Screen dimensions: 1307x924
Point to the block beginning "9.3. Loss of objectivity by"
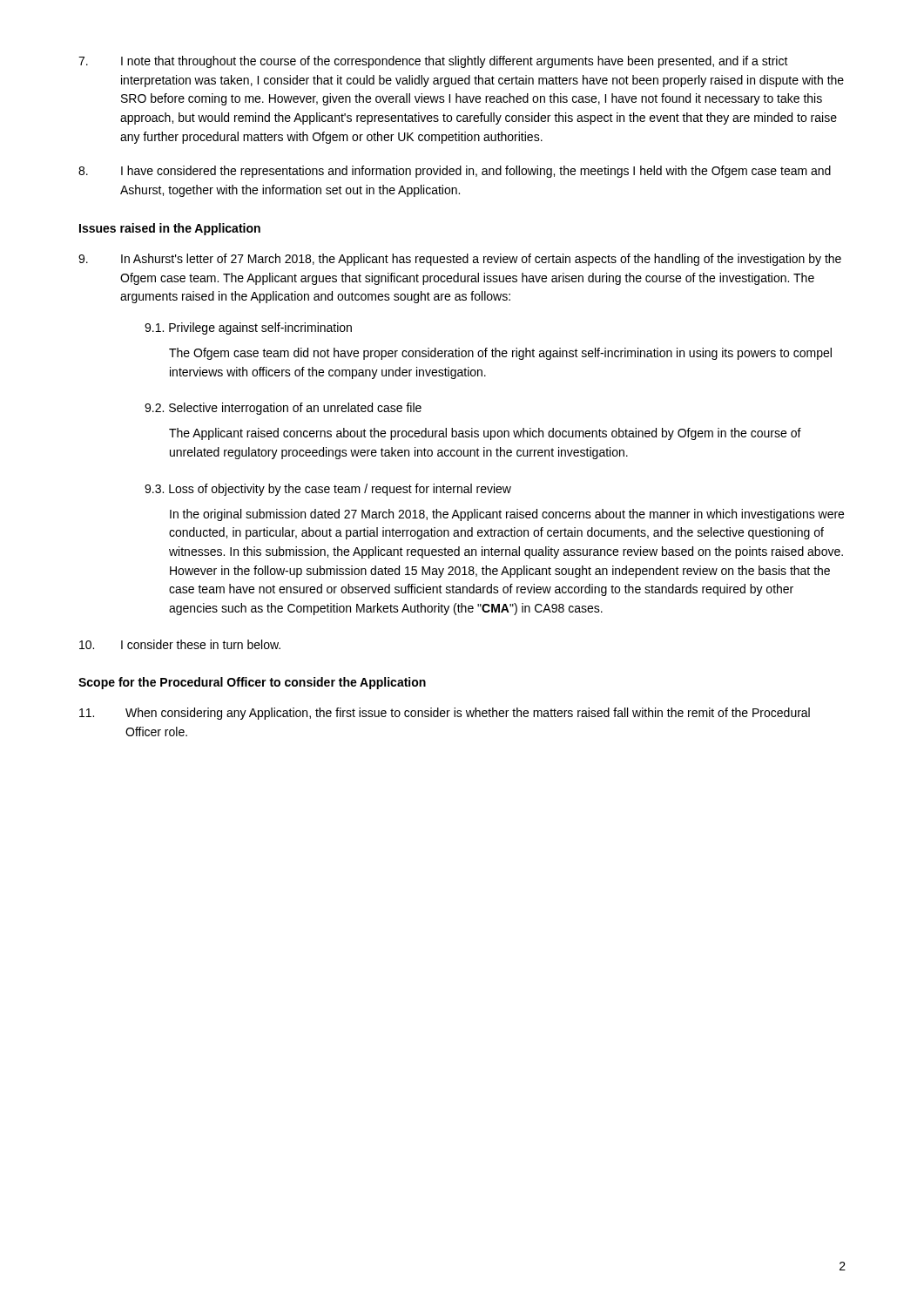pyautogui.click(x=328, y=488)
